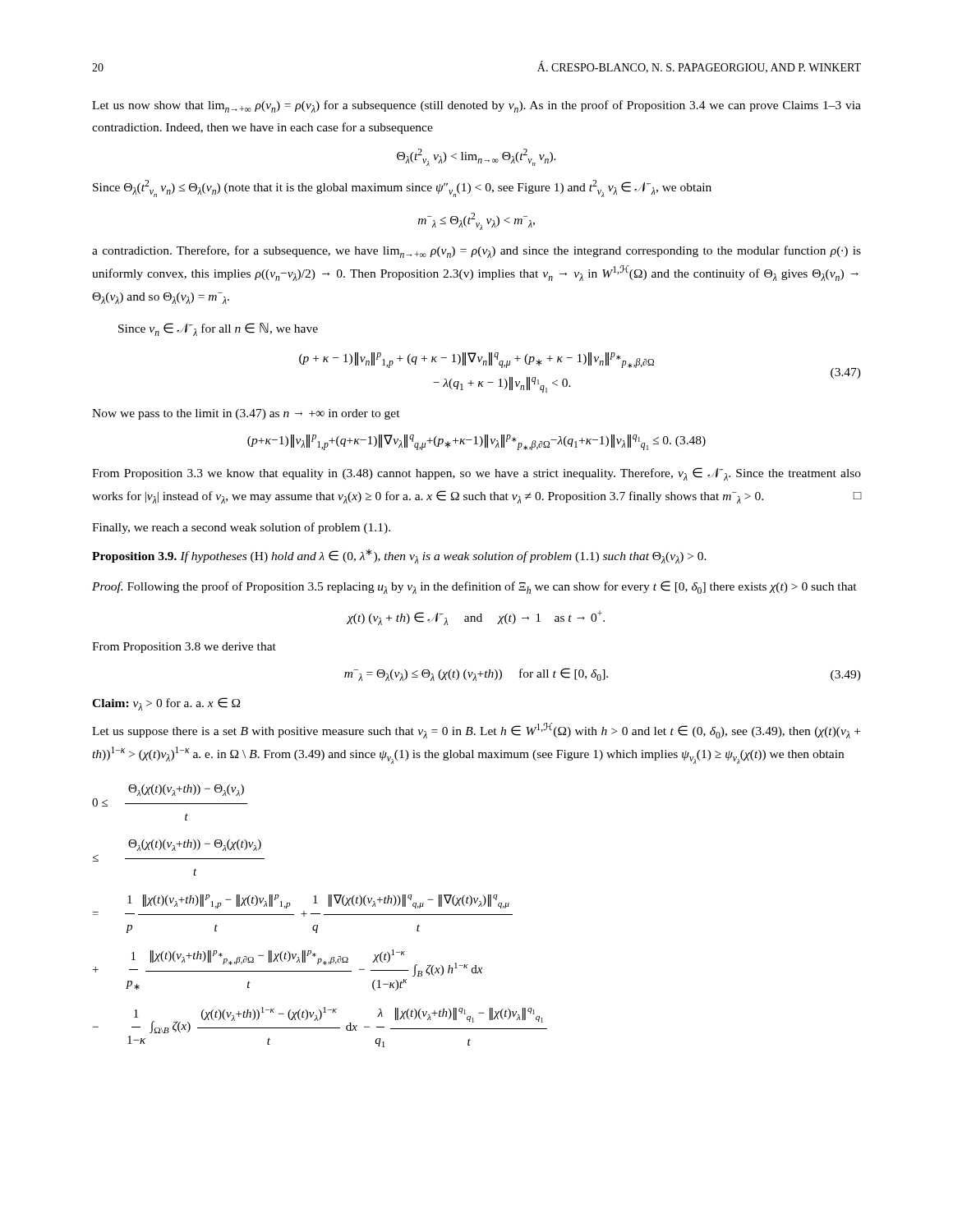Select the block starting "m−λ = Θλ(vλ) ≤ Θλ"
The width and height of the screenshot is (953, 1232).
pos(602,675)
